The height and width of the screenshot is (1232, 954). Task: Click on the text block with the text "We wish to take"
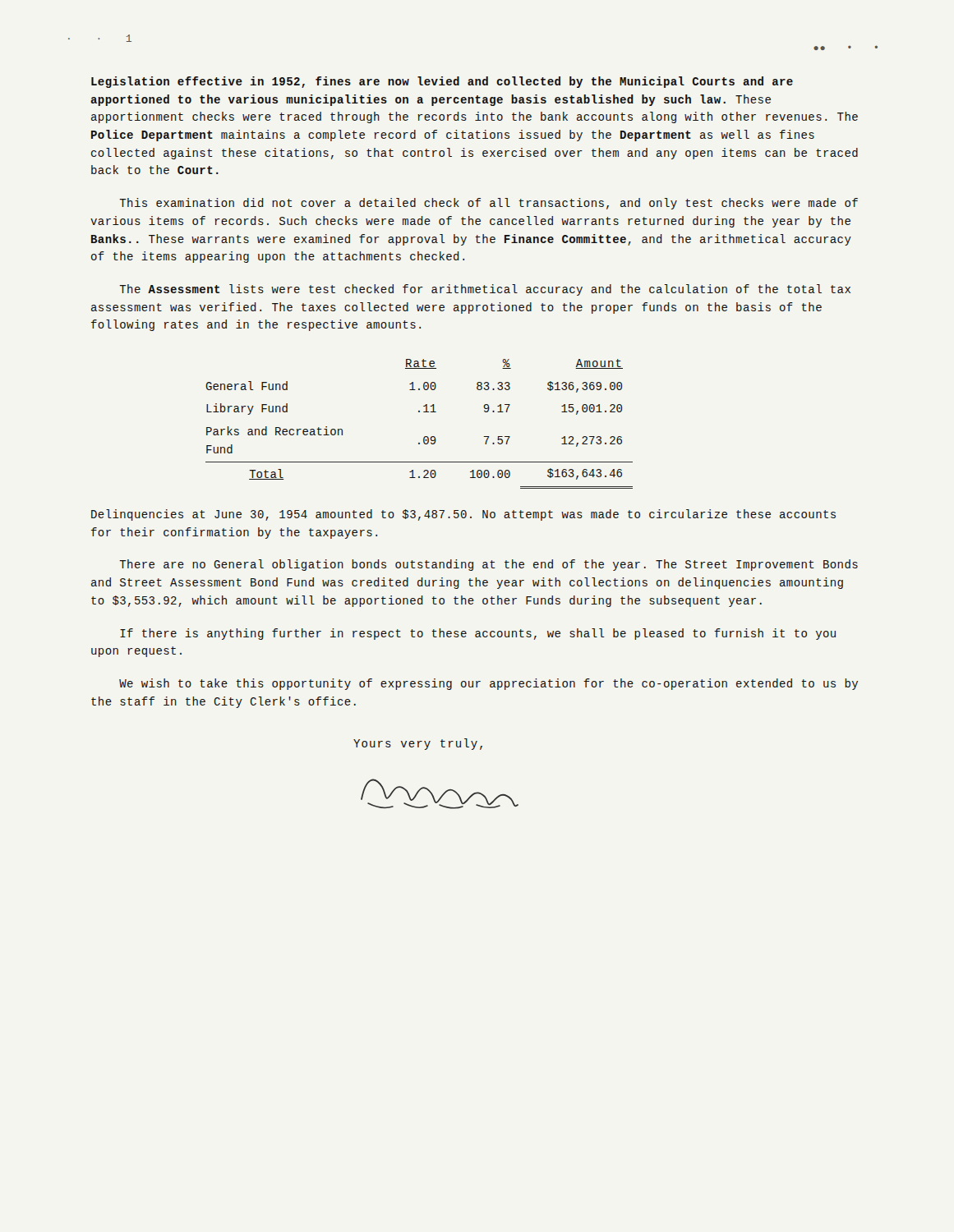[x=477, y=694]
